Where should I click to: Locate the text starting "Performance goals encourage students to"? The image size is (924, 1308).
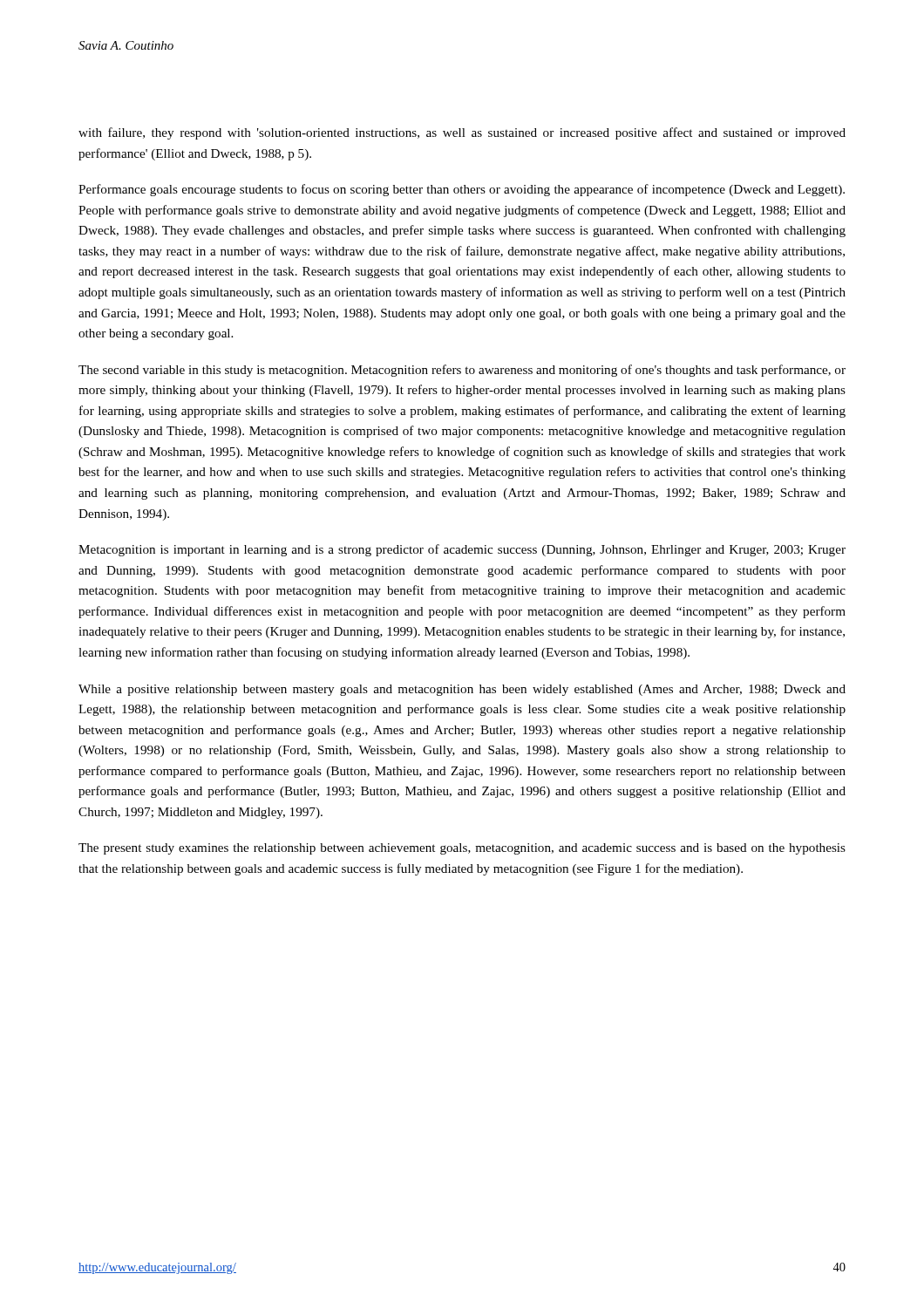(x=462, y=261)
